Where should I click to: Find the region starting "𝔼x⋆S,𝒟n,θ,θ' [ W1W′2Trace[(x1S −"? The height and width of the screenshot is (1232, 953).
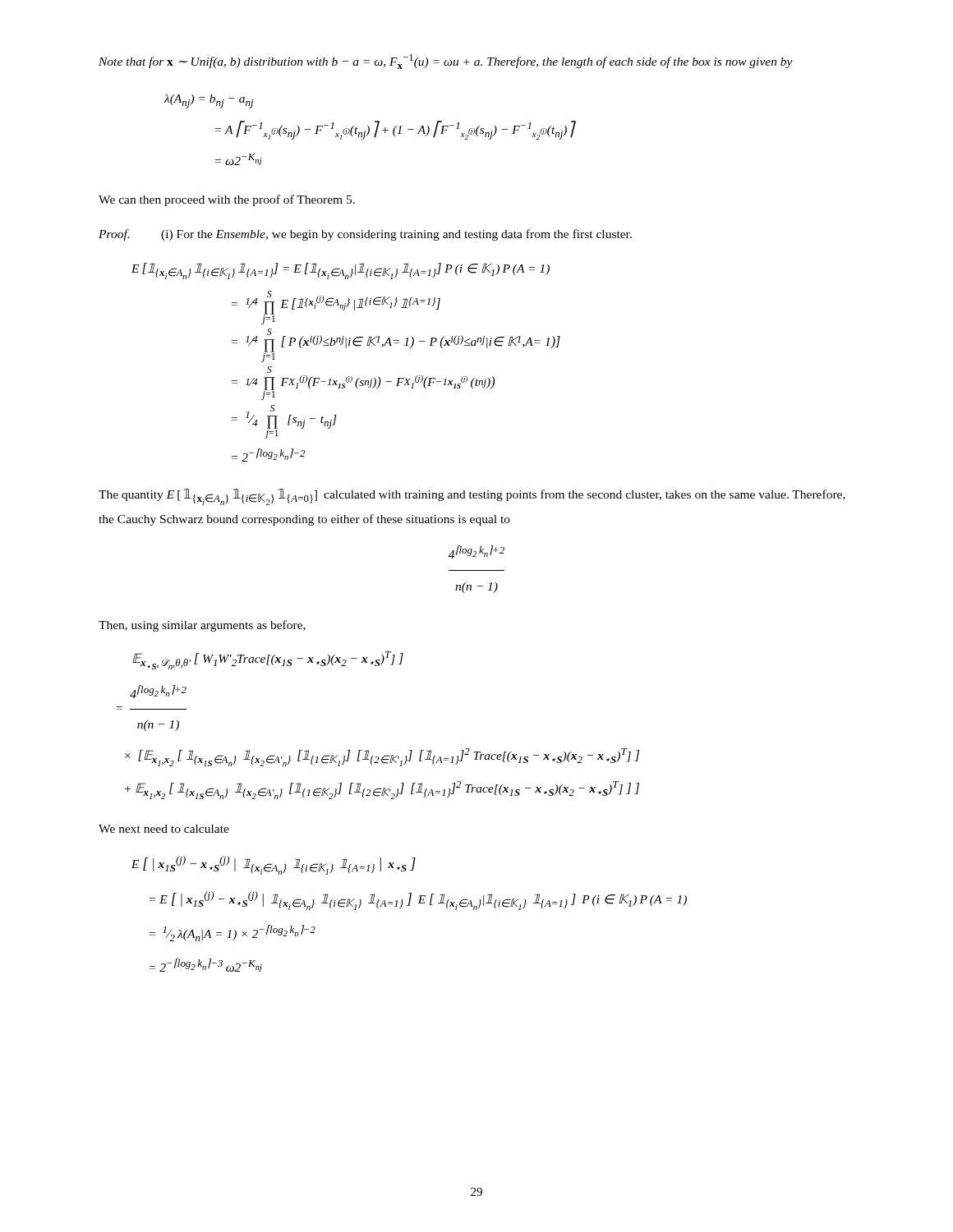(x=268, y=660)
